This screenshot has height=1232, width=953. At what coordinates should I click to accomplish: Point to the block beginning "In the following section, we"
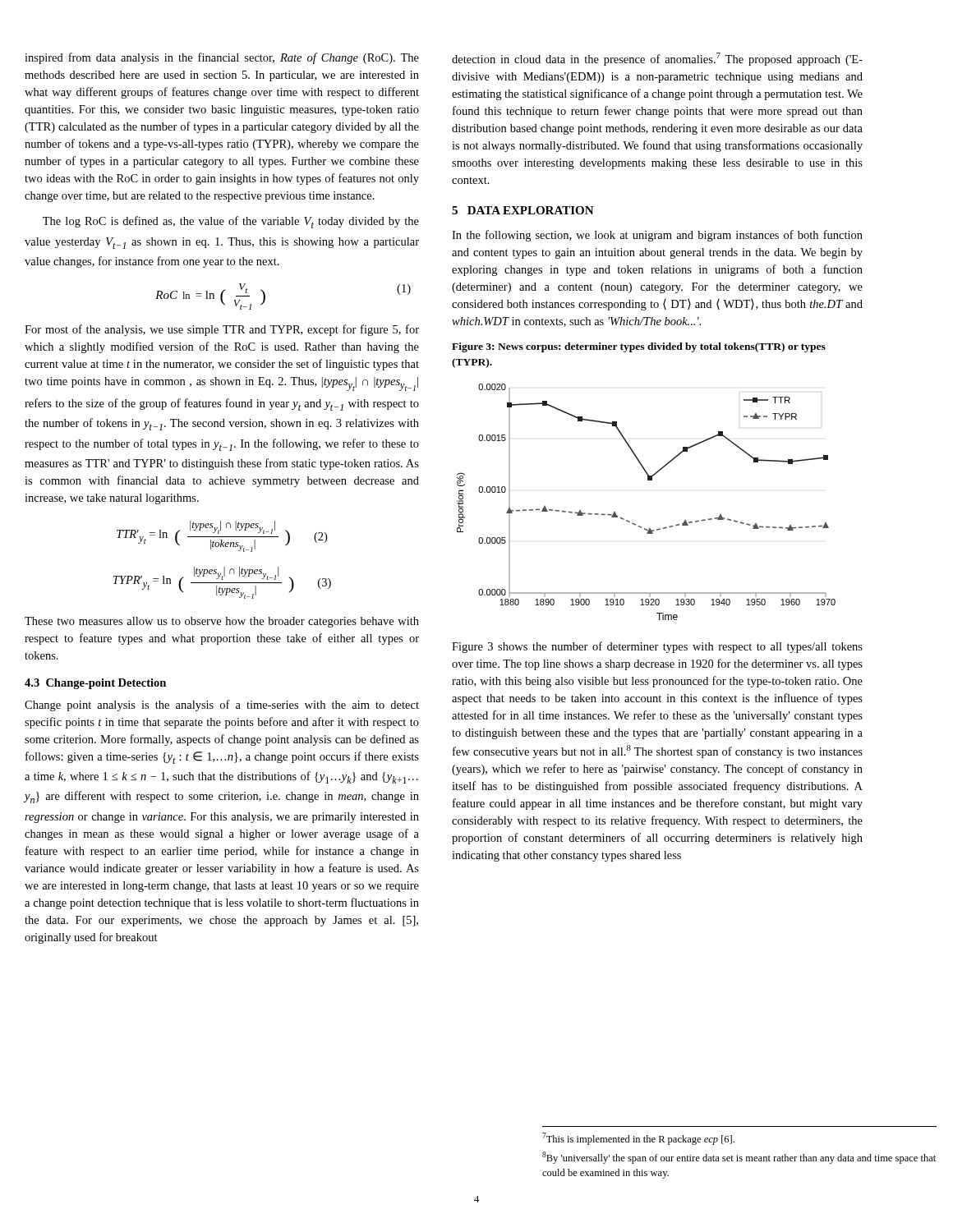tap(657, 278)
